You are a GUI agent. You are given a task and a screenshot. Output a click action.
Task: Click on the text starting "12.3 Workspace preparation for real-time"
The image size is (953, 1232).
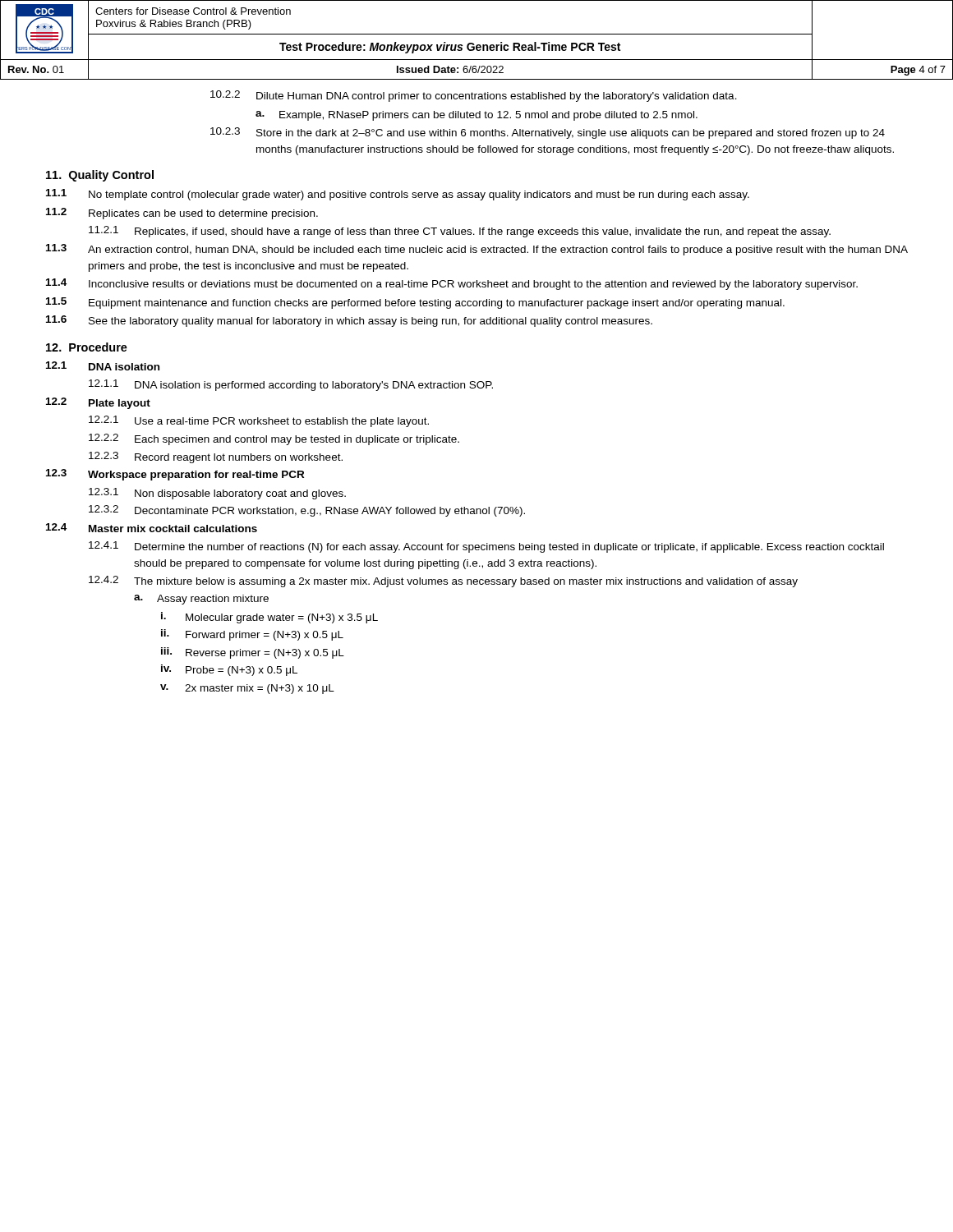click(175, 475)
